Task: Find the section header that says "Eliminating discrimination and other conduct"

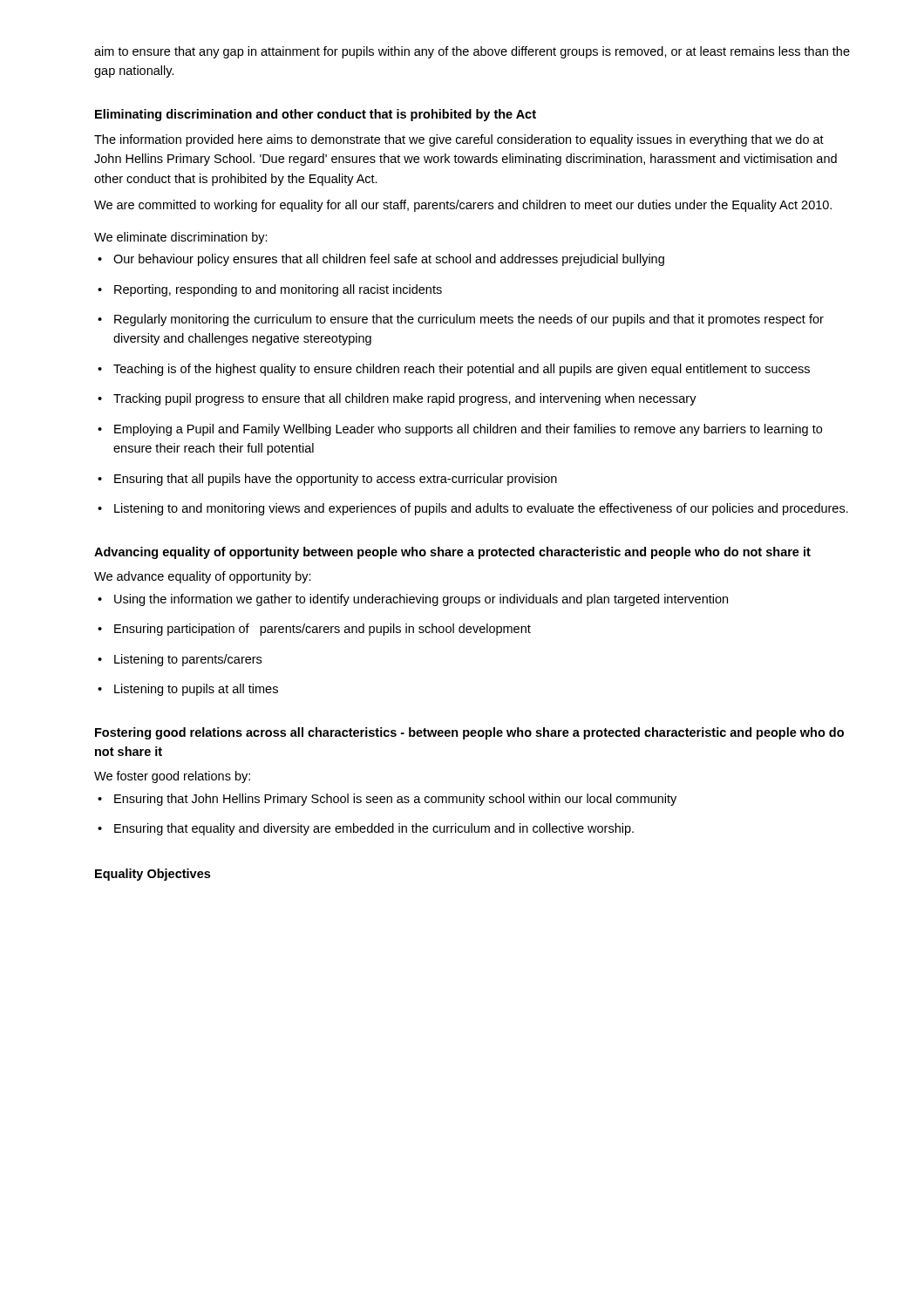Action: [x=315, y=114]
